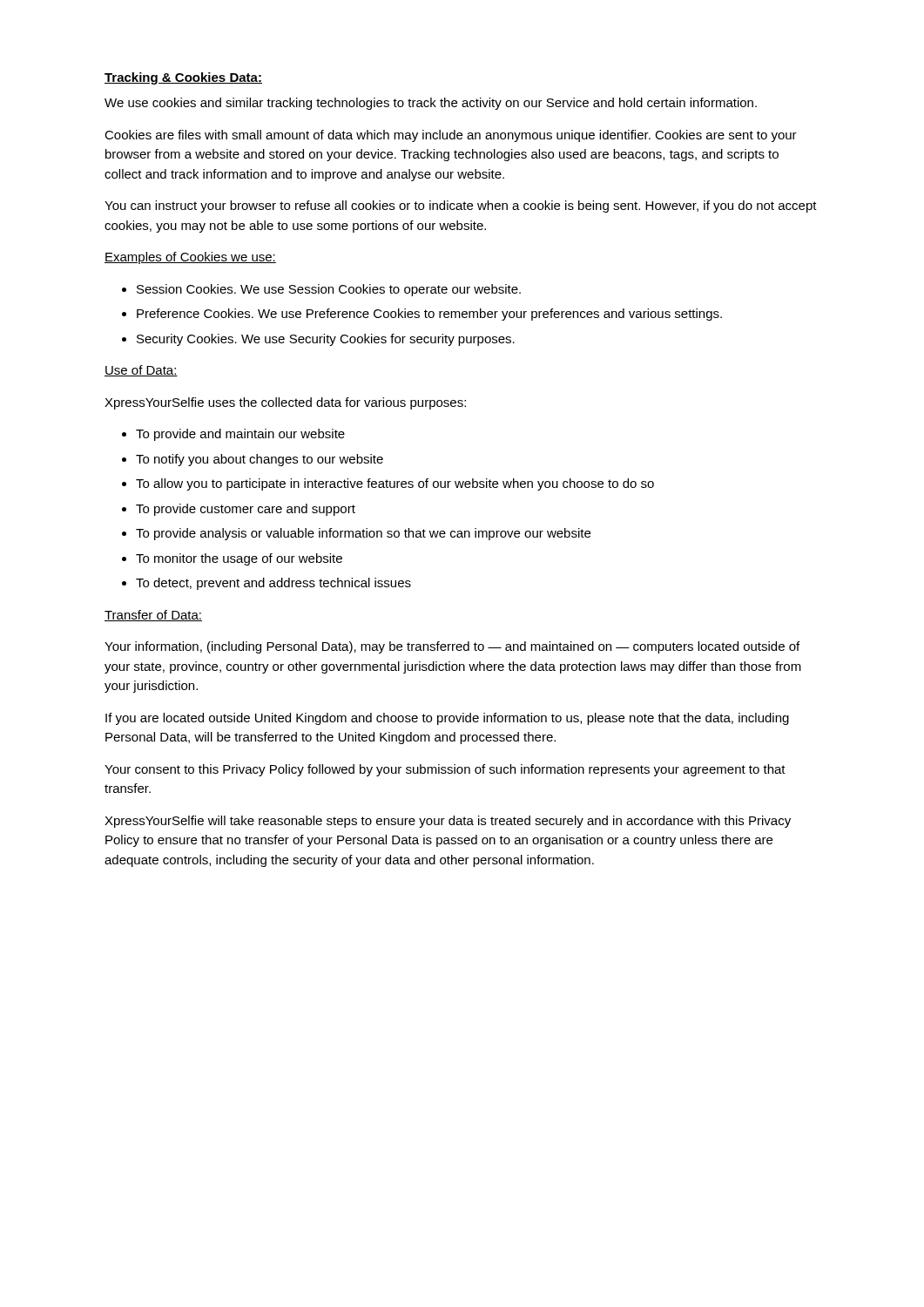924x1307 pixels.
Task: Locate the text starting "Transfer of Data:"
Action: 153,614
